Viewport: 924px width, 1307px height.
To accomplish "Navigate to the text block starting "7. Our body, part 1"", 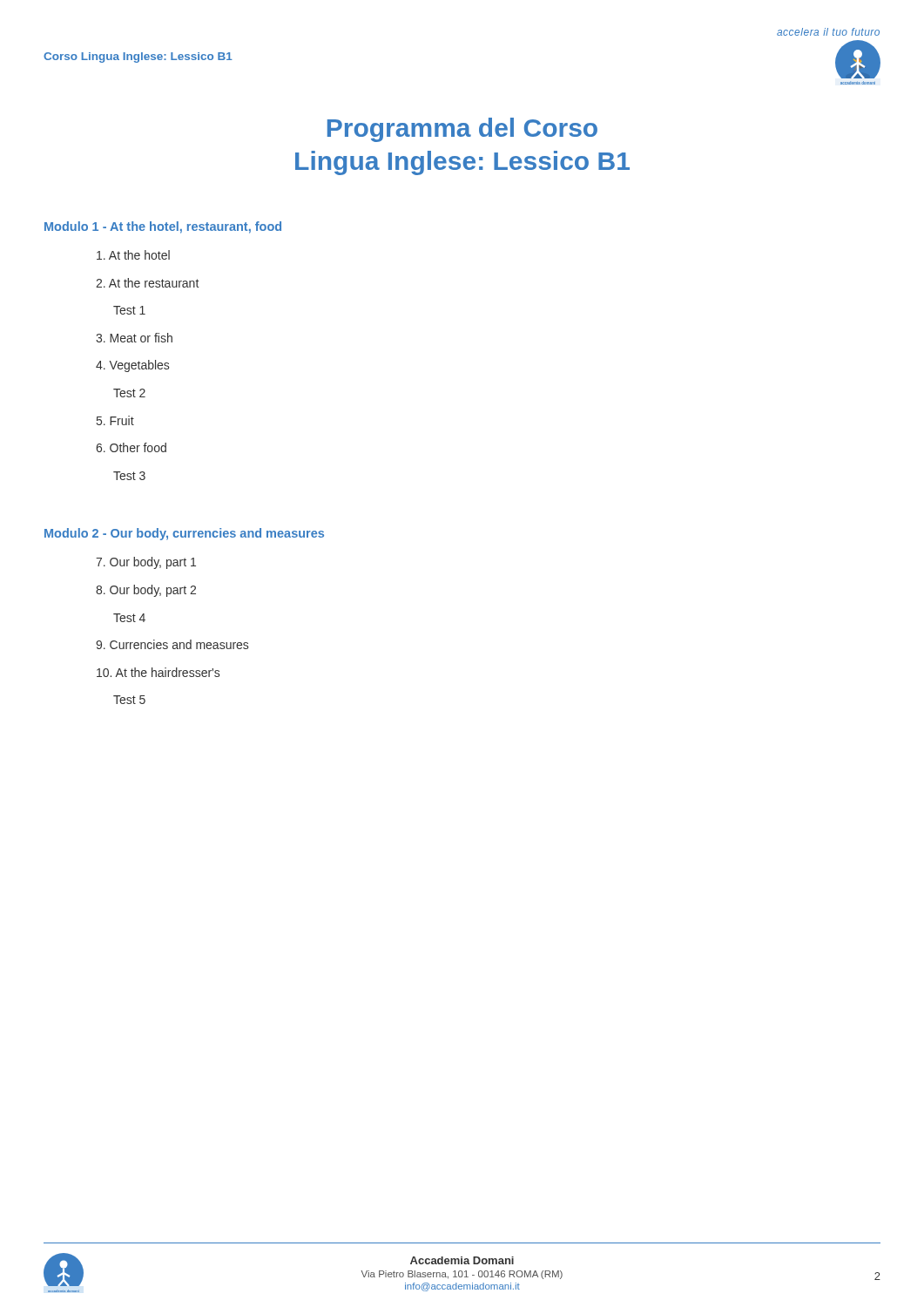I will pyautogui.click(x=146, y=562).
